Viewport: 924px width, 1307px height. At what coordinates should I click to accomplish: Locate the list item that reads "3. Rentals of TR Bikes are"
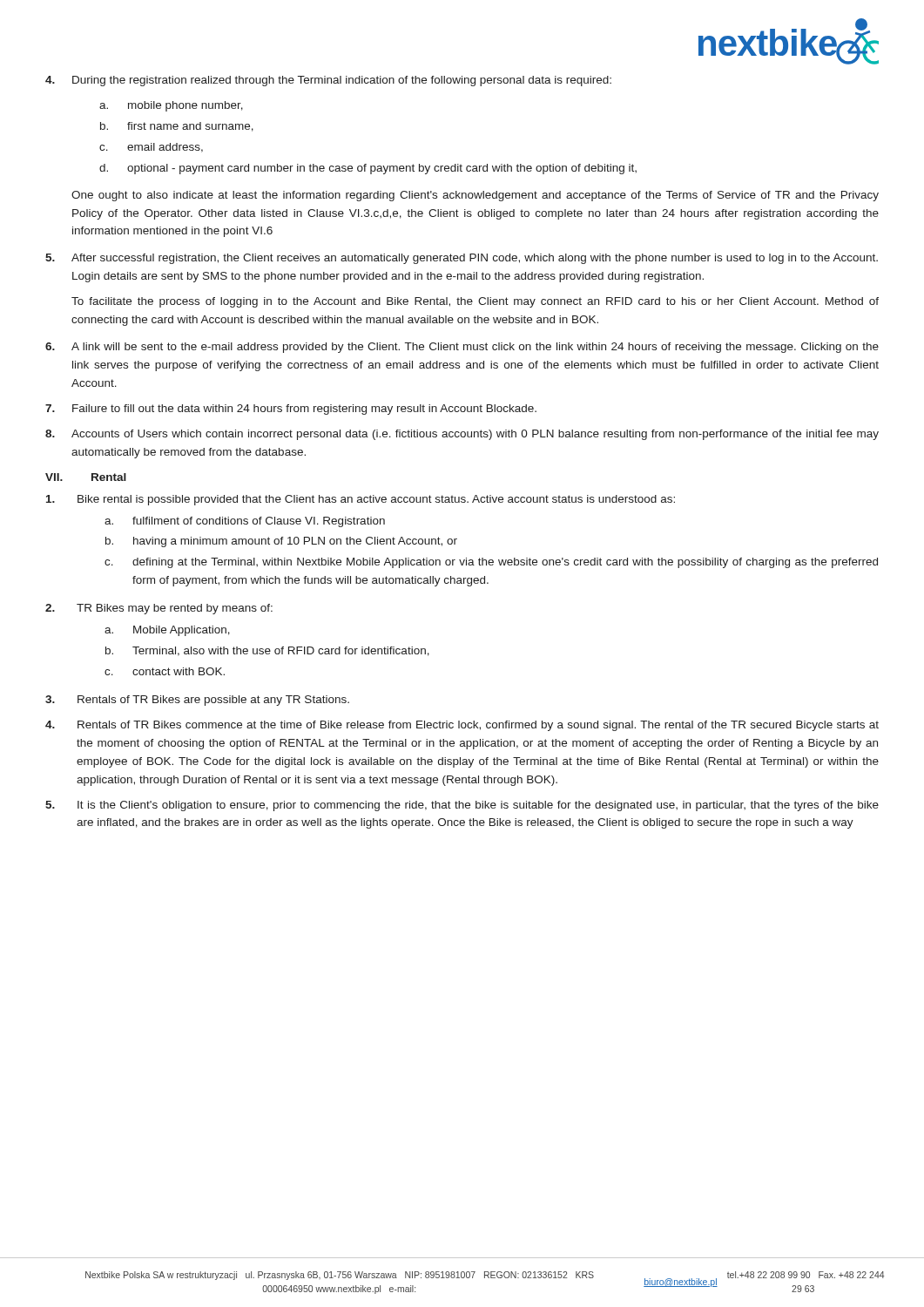197,701
